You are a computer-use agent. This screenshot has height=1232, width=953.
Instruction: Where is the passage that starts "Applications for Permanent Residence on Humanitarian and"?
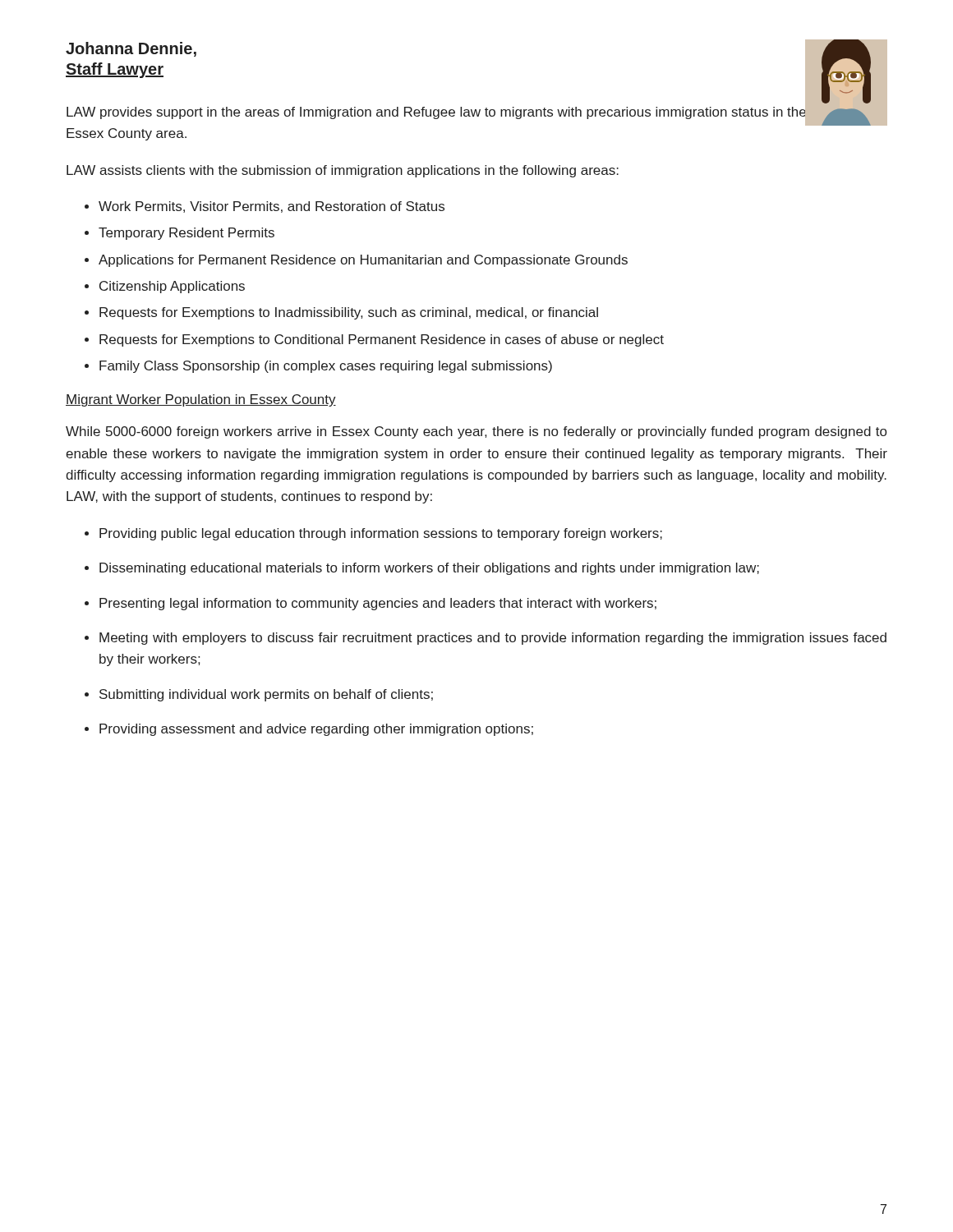(x=363, y=260)
